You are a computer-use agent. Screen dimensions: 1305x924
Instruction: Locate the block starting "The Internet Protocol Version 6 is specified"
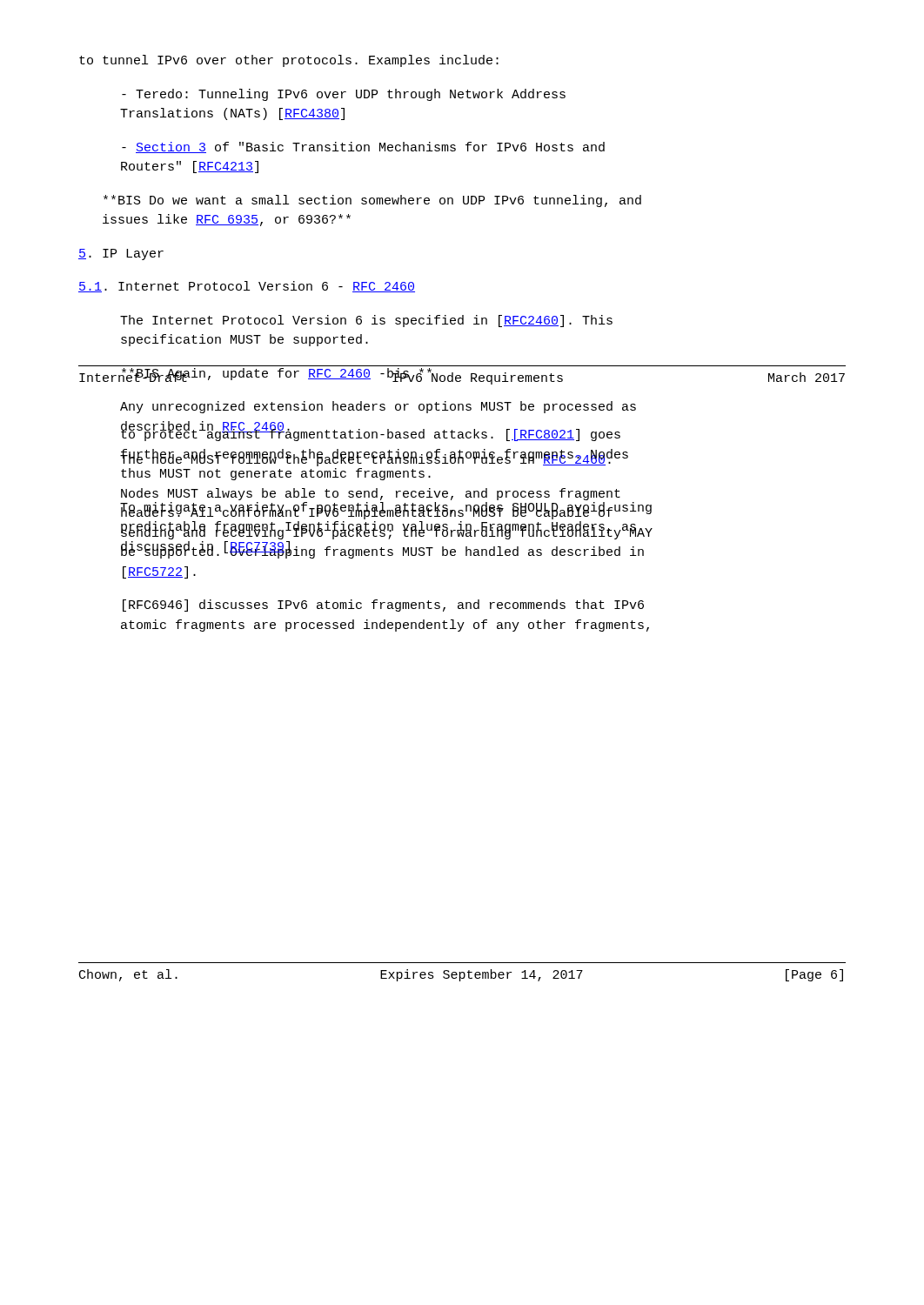pyautogui.click(x=367, y=331)
